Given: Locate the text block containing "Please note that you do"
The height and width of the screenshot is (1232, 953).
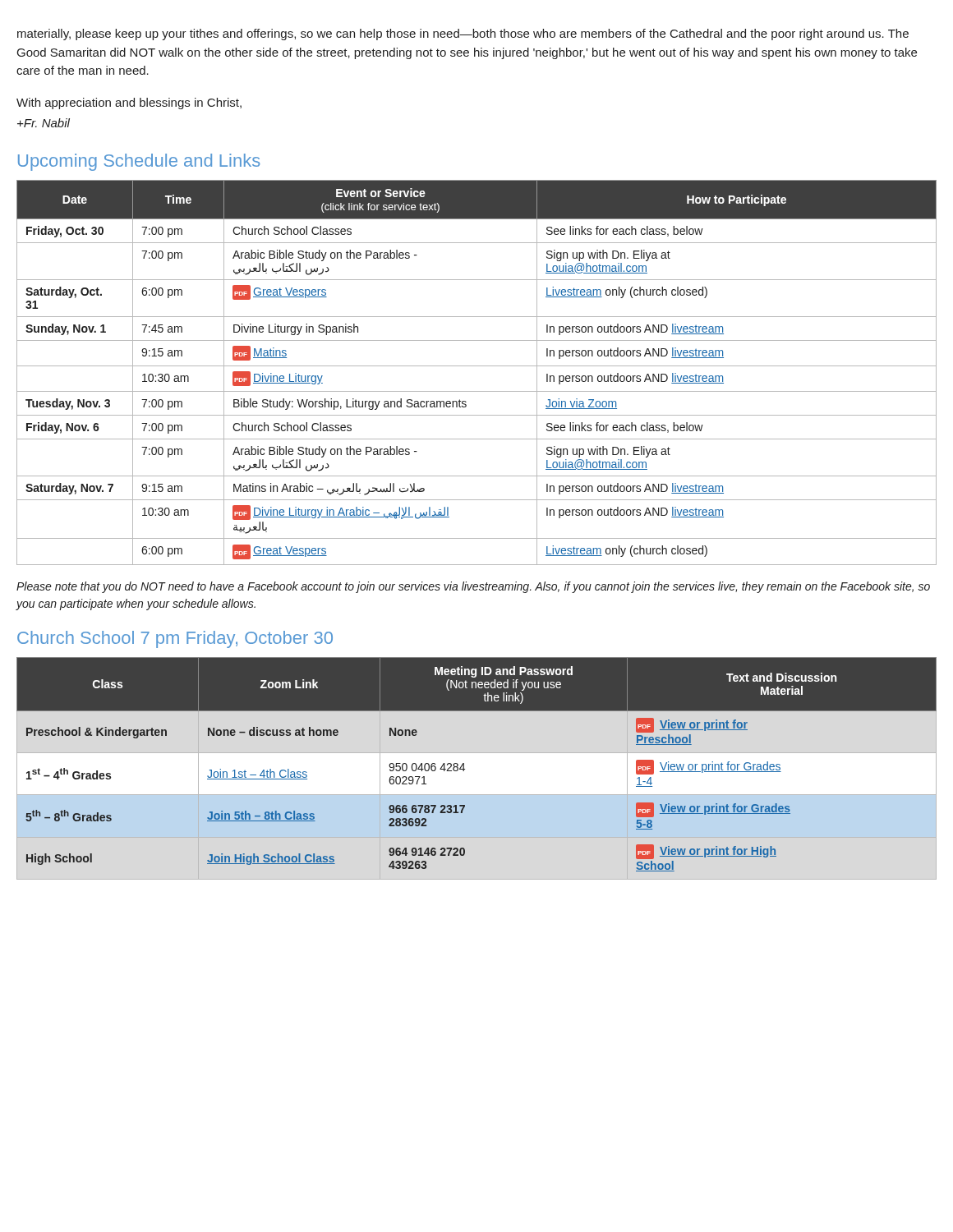Looking at the screenshot, I should pos(473,595).
